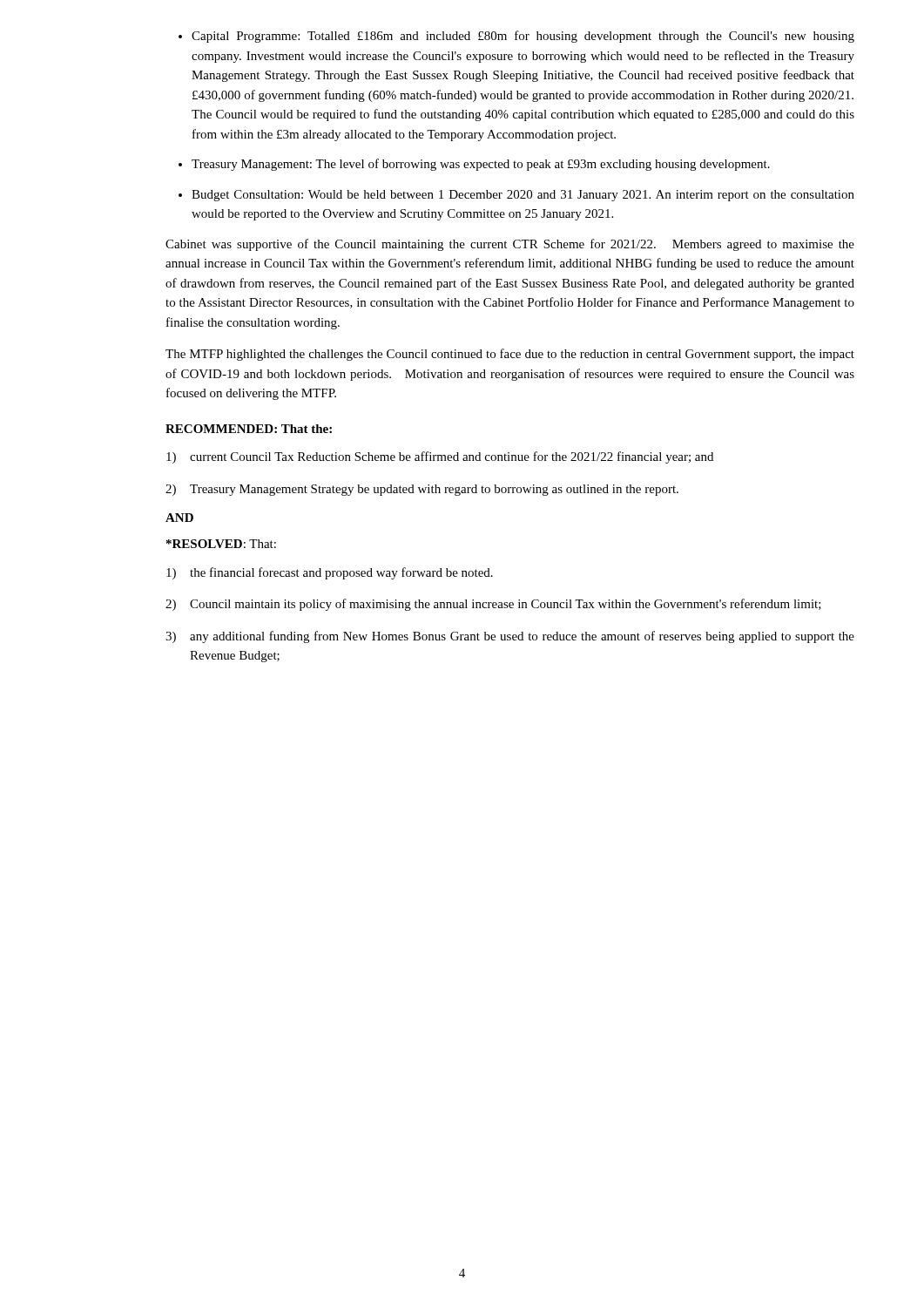Locate the element starting "Budget Consultation: Would be held between"
Screen dimensions: 1307x924
tap(510, 204)
